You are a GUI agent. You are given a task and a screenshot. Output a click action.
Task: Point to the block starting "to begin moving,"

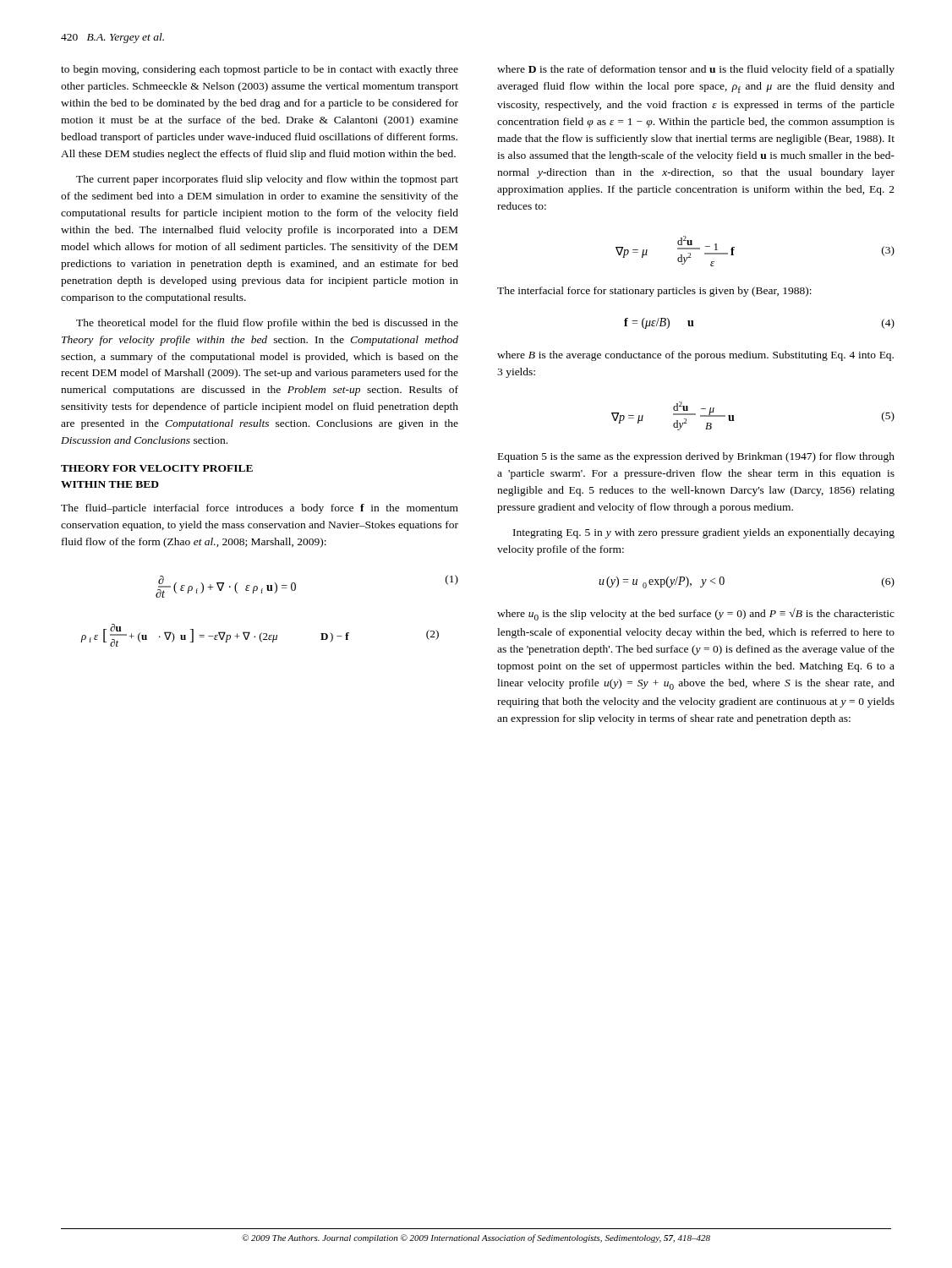point(260,112)
